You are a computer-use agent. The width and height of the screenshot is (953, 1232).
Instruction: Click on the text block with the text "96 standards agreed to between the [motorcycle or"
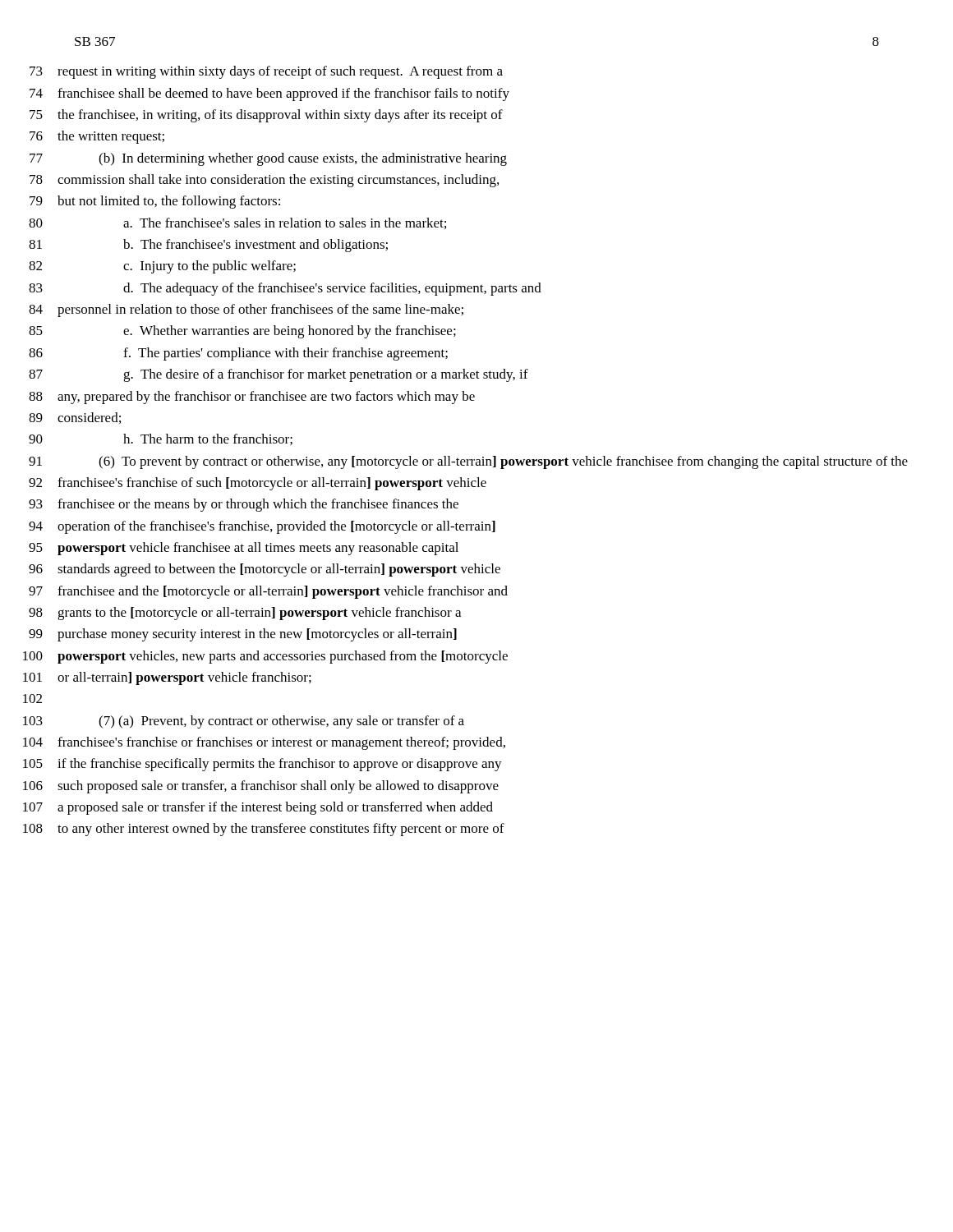click(x=476, y=570)
